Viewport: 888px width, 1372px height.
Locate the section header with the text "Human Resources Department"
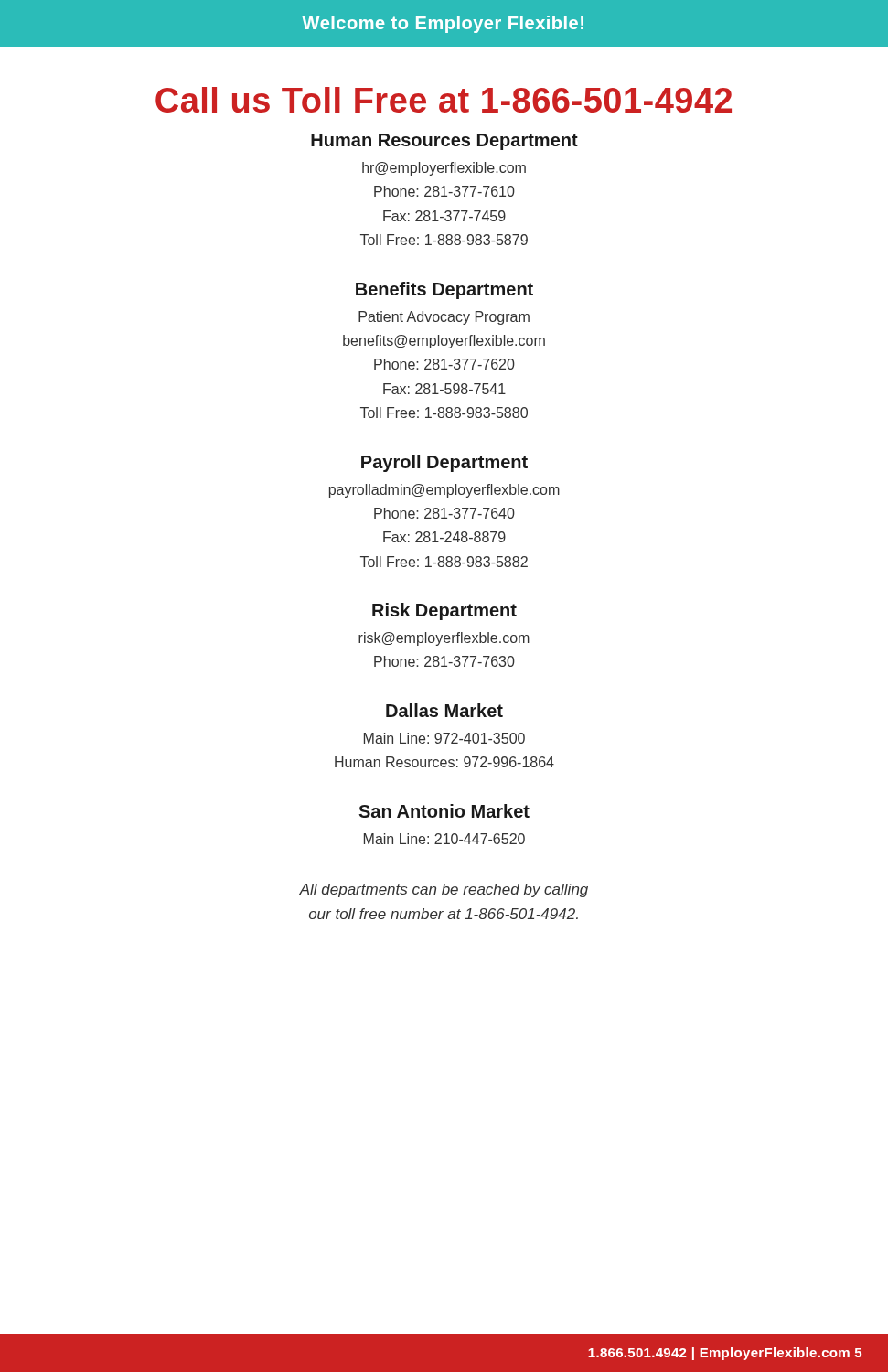[x=444, y=140]
